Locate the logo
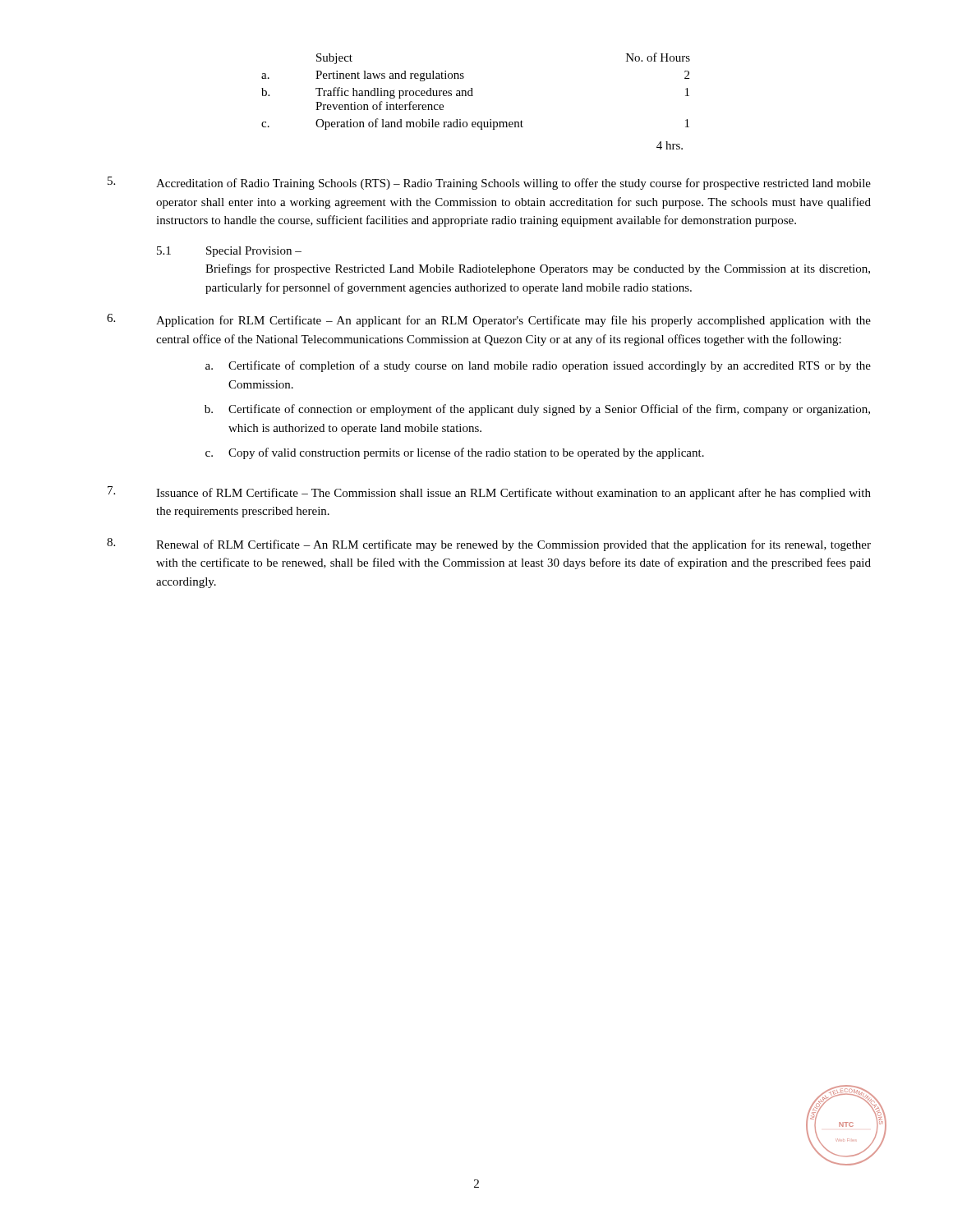This screenshot has width=953, height=1232. point(846,1125)
